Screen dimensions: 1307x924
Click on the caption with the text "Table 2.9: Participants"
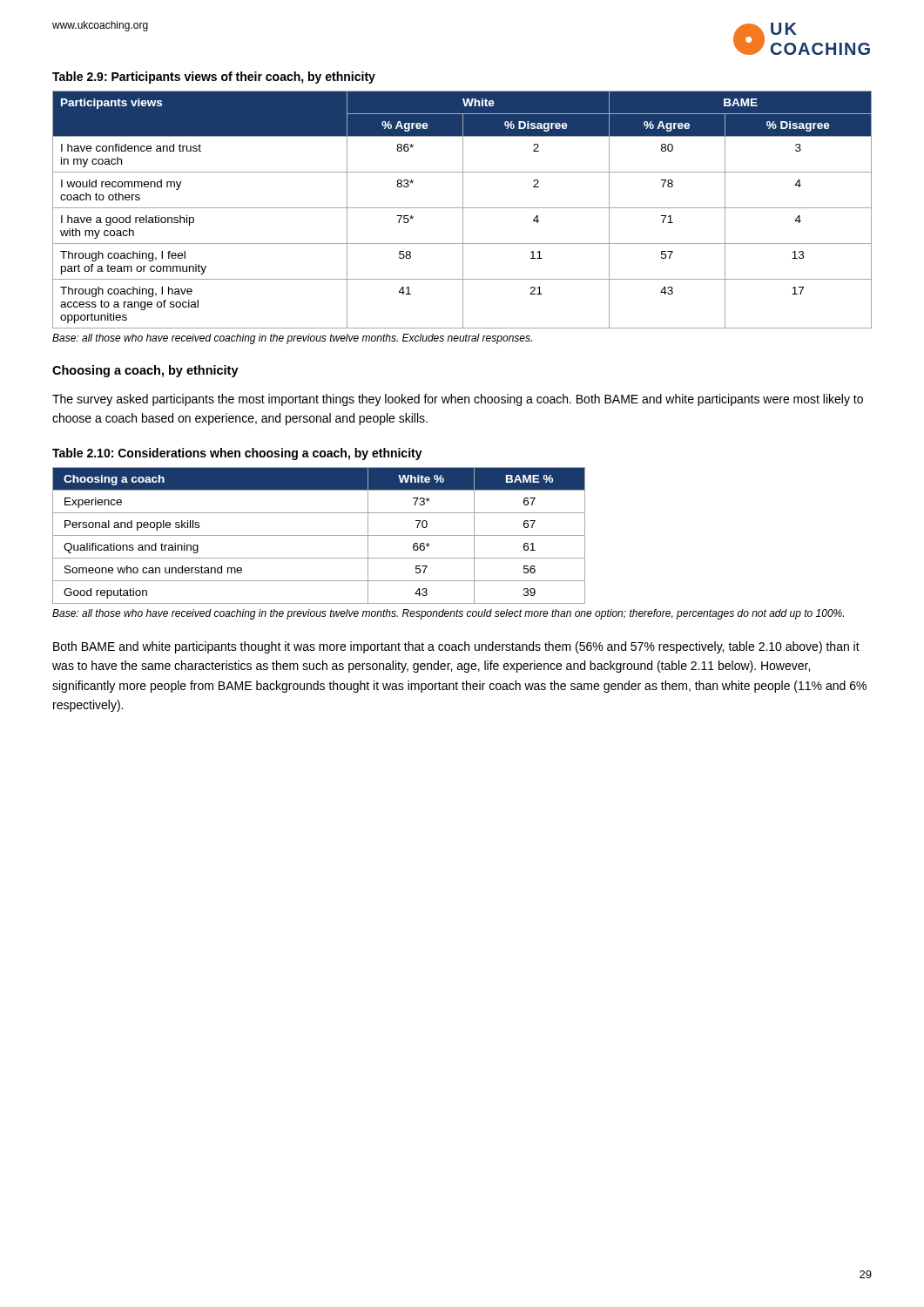click(214, 77)
